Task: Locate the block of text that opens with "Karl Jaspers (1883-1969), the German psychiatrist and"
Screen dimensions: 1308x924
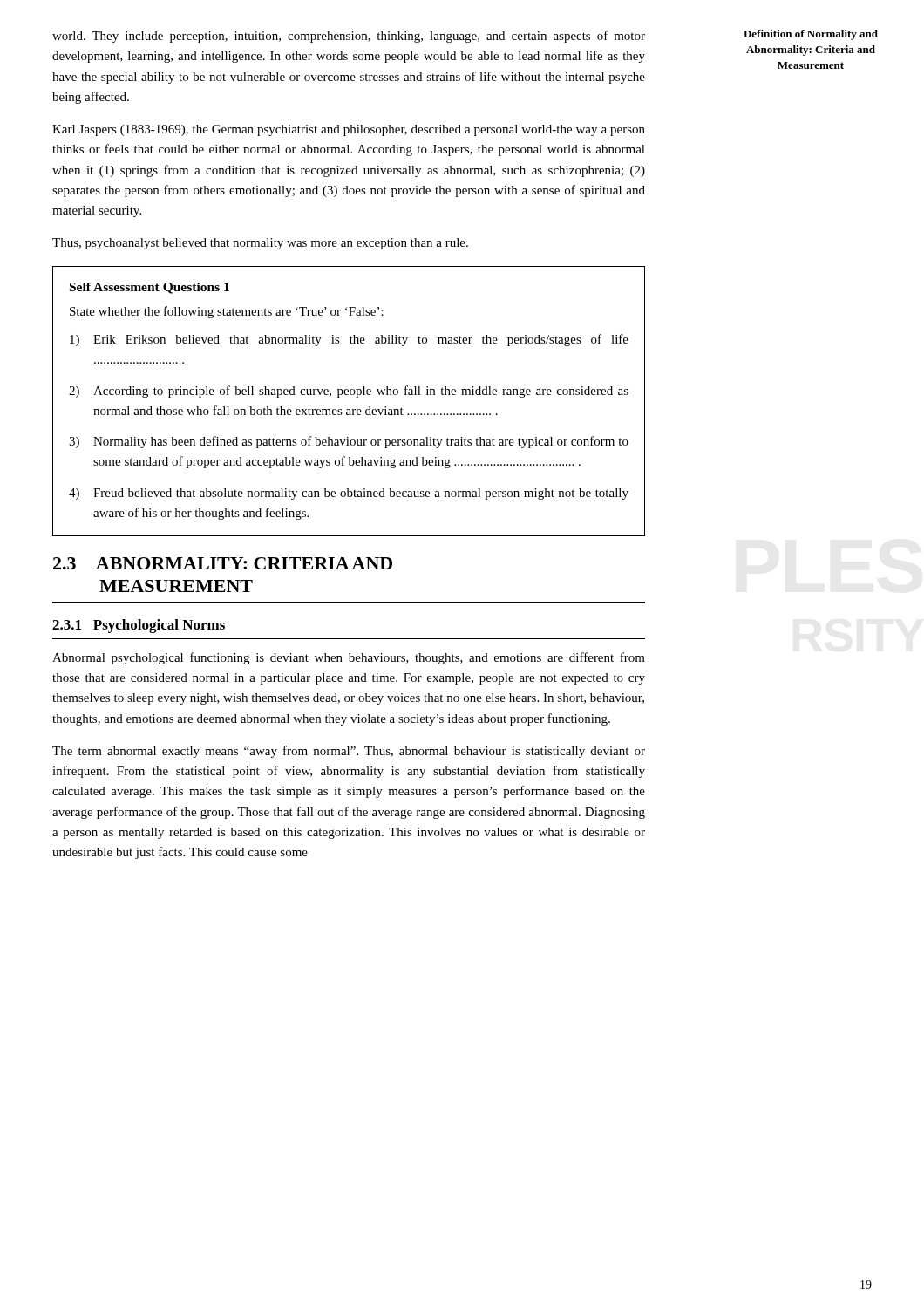Action: [349, 170]
